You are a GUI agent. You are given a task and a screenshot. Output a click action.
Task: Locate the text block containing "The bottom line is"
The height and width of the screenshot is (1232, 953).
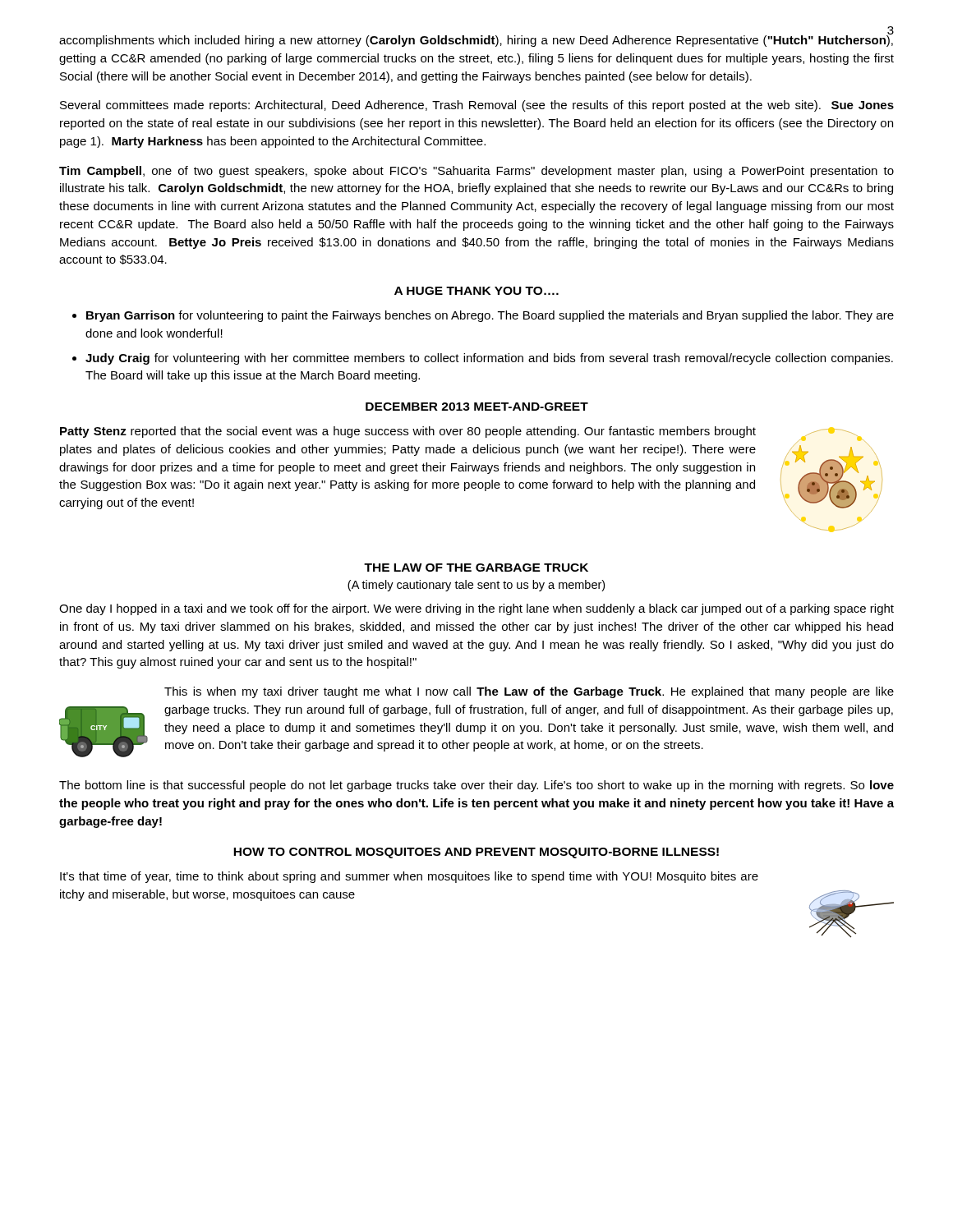[476, 803]
